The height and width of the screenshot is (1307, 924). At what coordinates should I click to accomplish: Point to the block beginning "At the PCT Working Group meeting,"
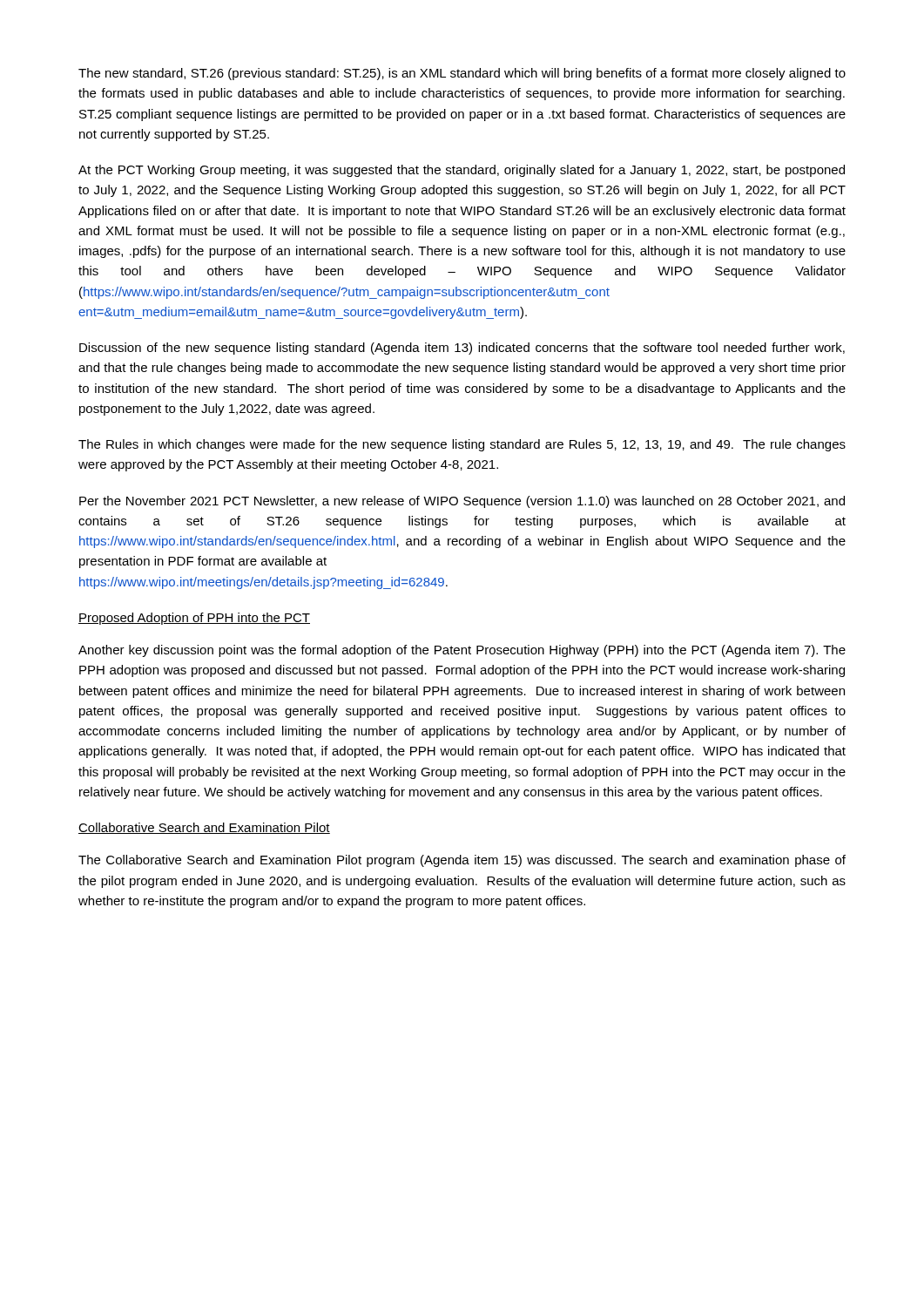pyautogui.click(x=462, y=240)
